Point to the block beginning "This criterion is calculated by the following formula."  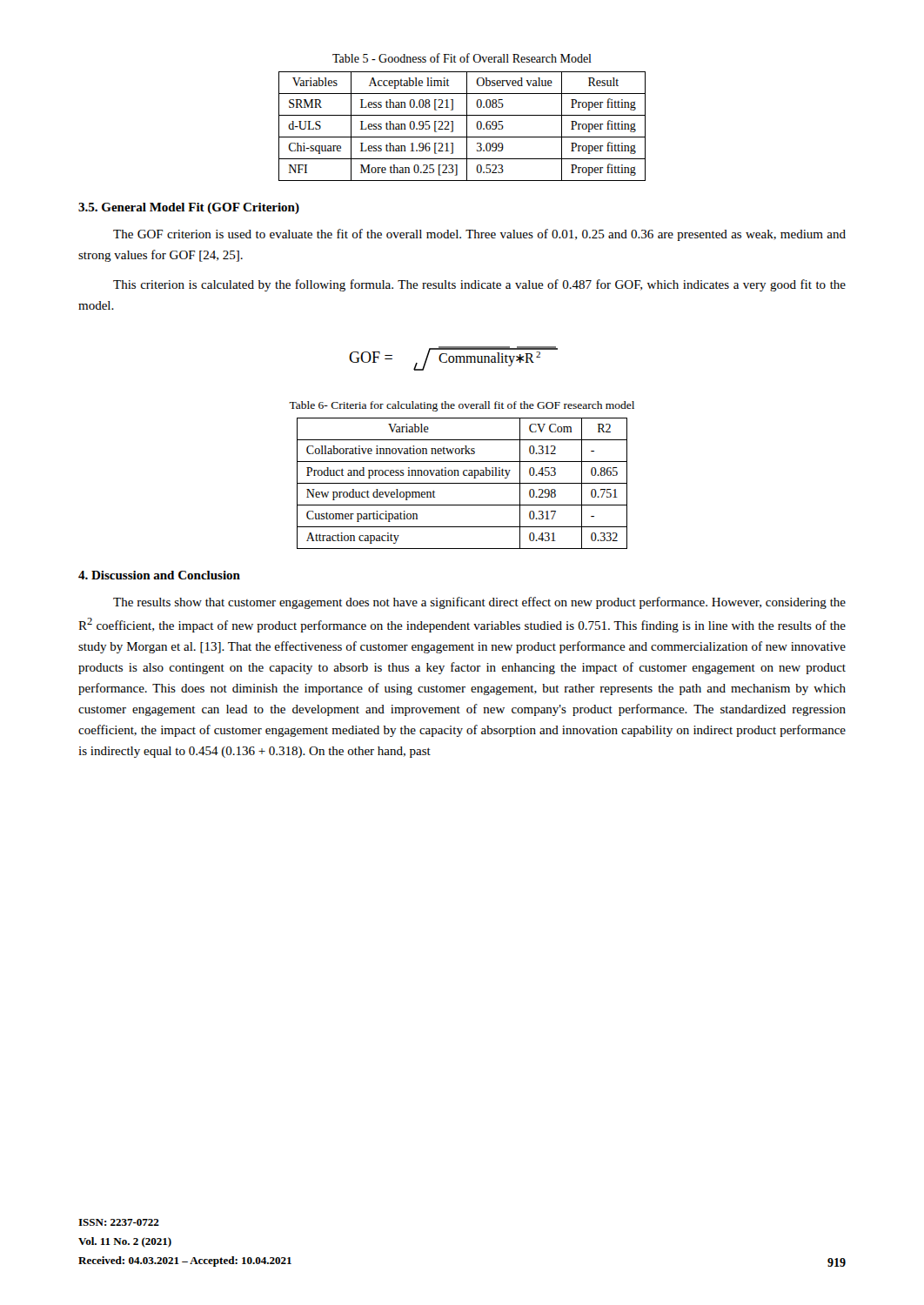pyautogui.click(x=462, y=295)
